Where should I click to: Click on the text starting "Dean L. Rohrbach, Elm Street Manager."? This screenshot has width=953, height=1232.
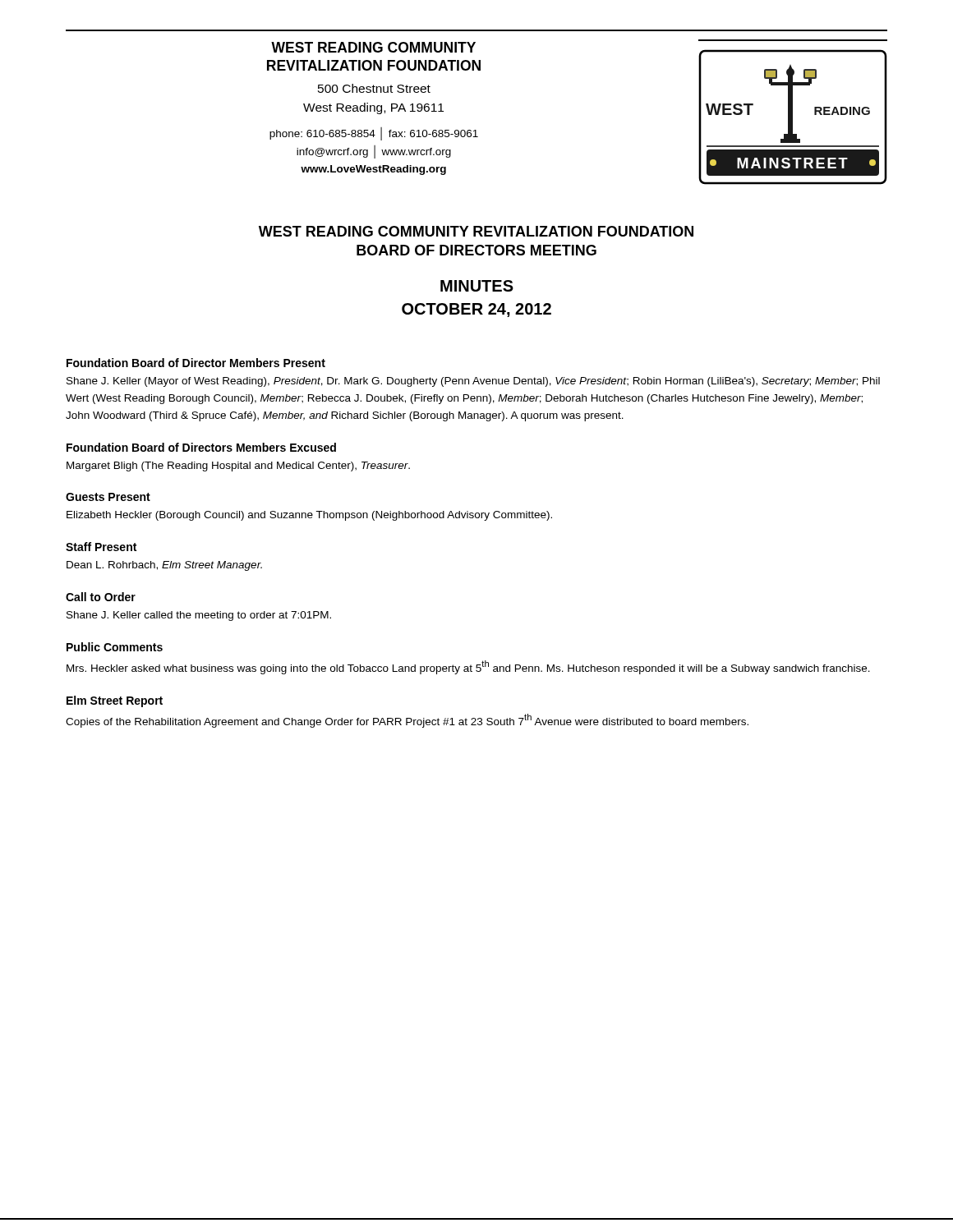(x=164, y=565)
